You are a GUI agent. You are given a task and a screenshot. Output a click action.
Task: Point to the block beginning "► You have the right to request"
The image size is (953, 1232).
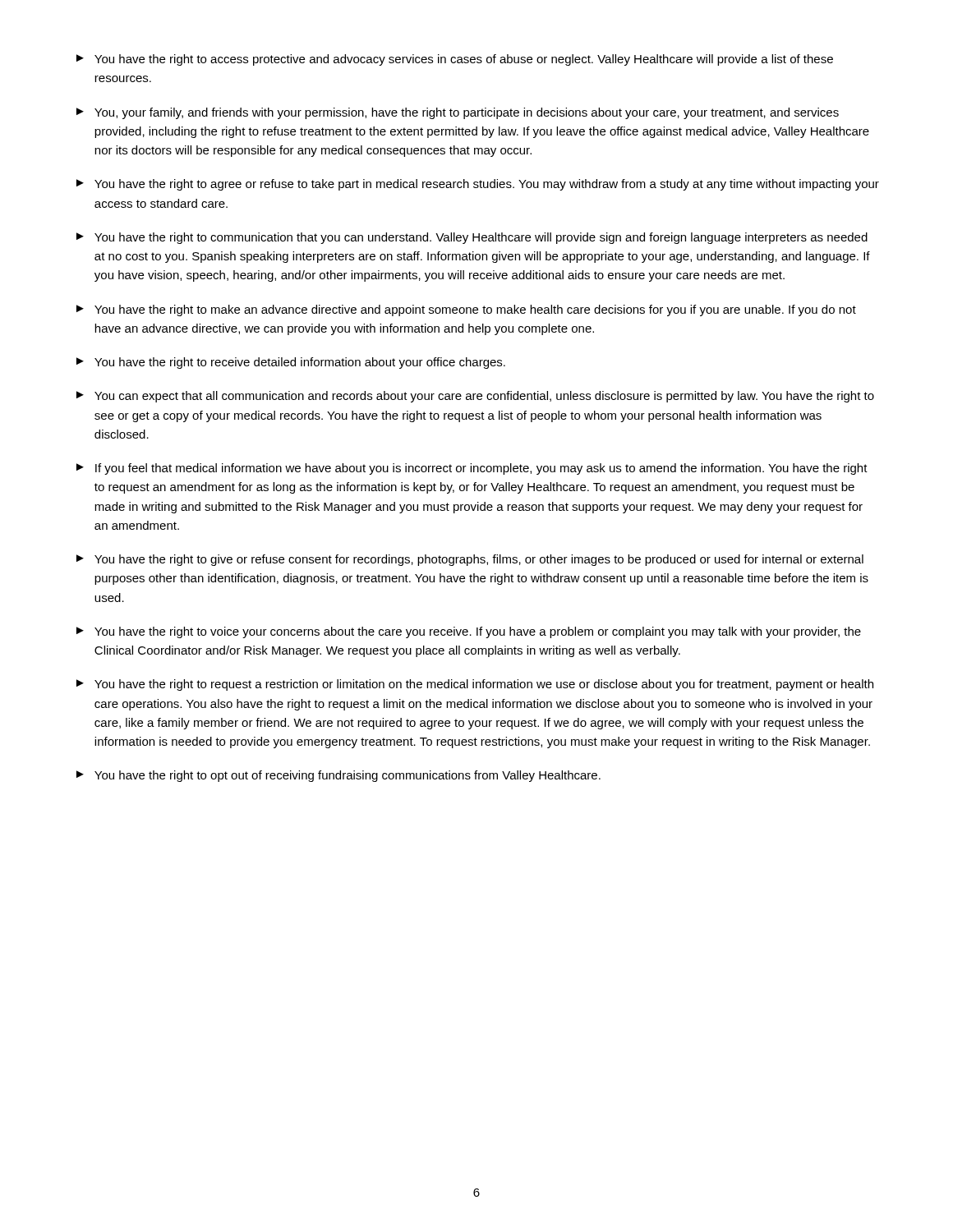pos(476,713)
